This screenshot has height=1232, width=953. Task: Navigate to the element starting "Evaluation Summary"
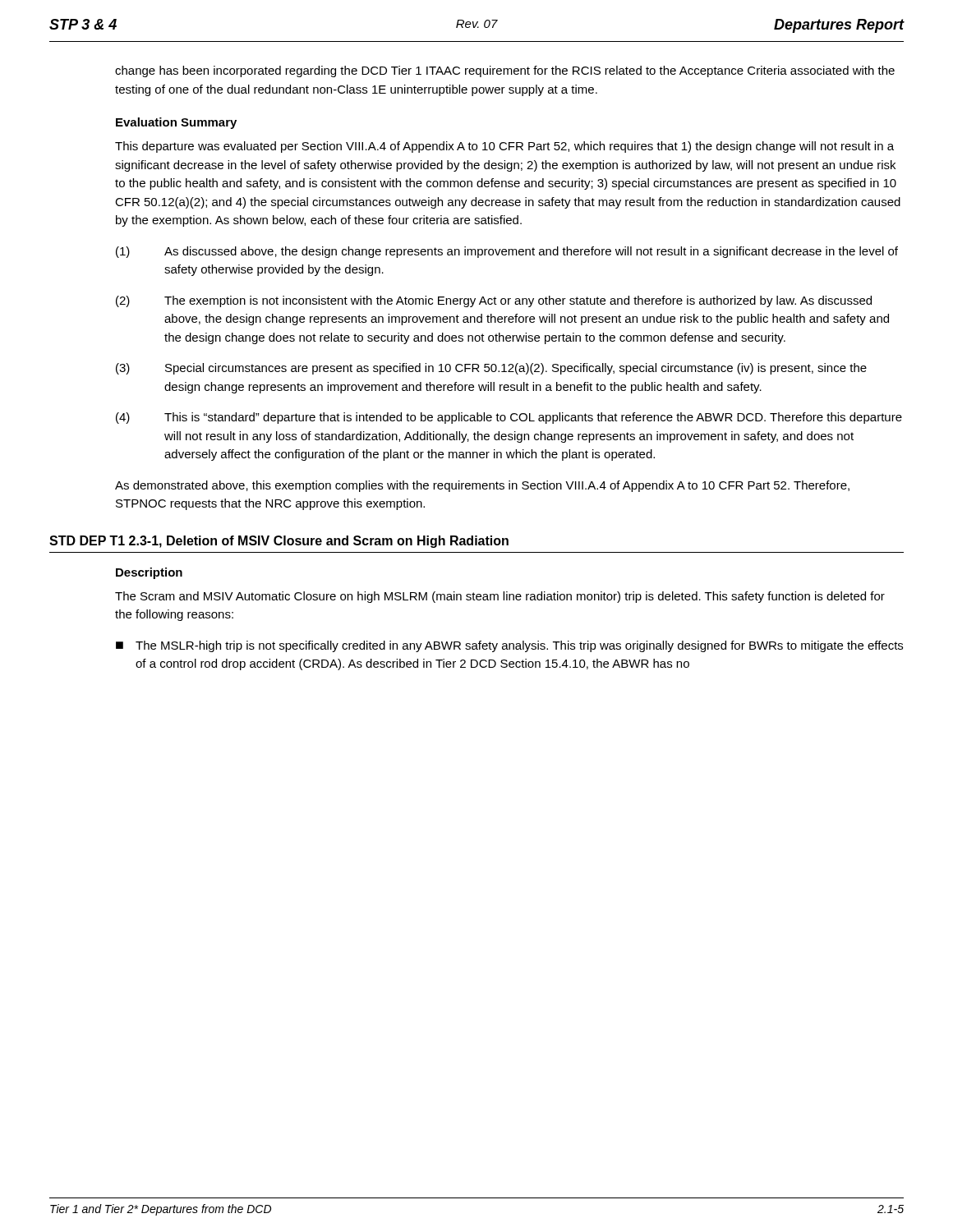coord(176,122)
